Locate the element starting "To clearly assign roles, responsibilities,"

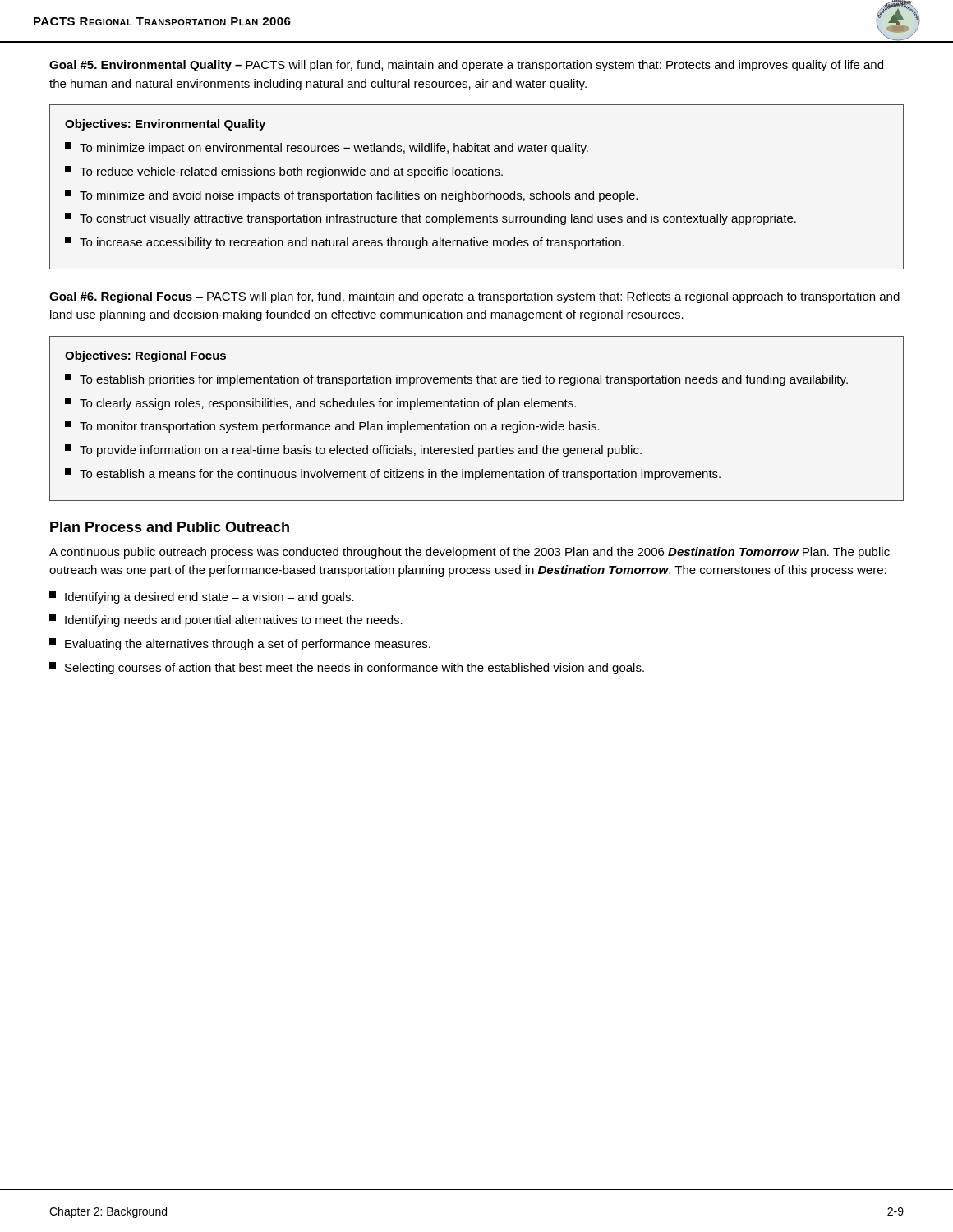tap(321, 403)
